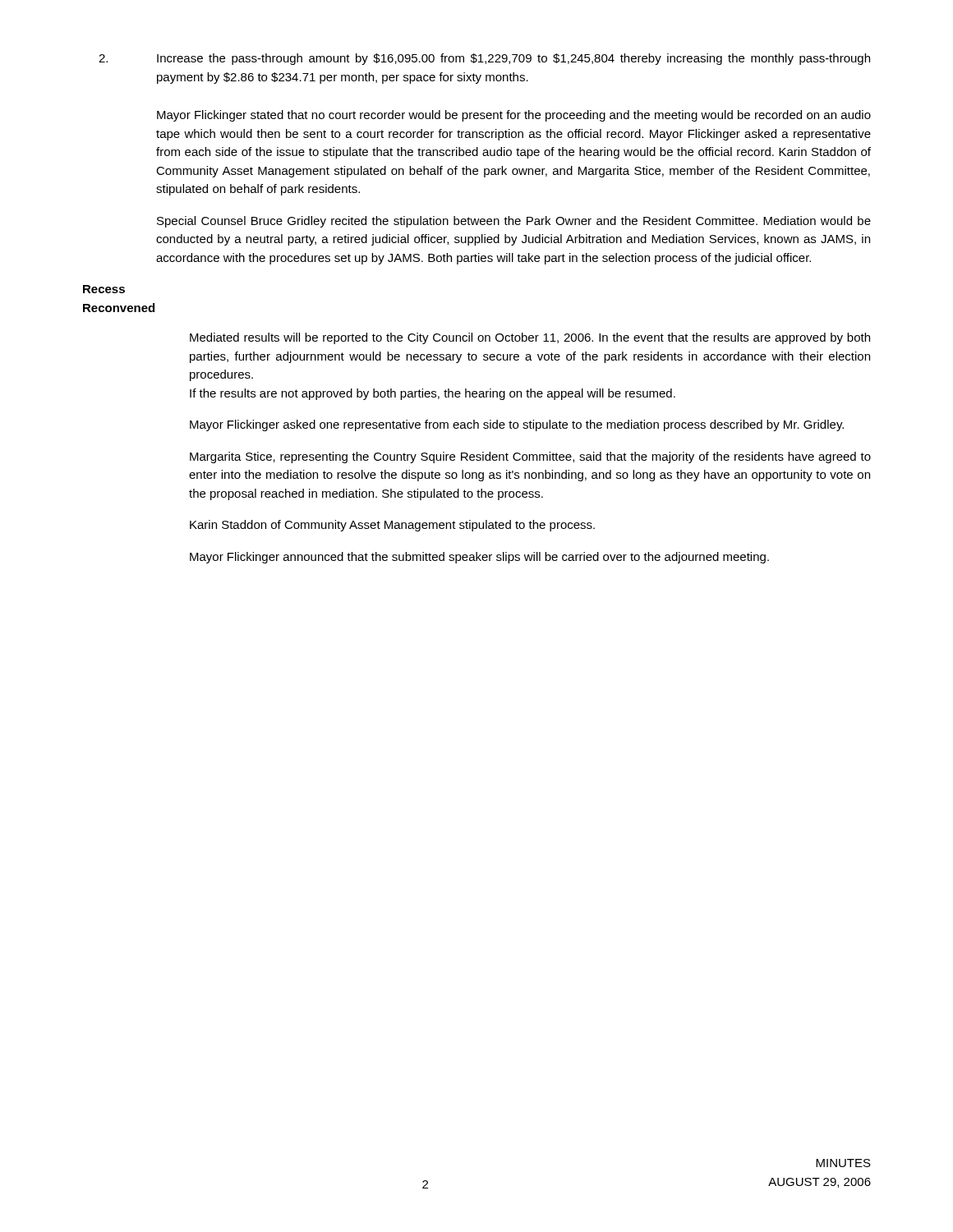Click on the text block containing "Mayor Flickinger announced"
The height and width of the screenshot is (1232, 953).
coord(479,556)
